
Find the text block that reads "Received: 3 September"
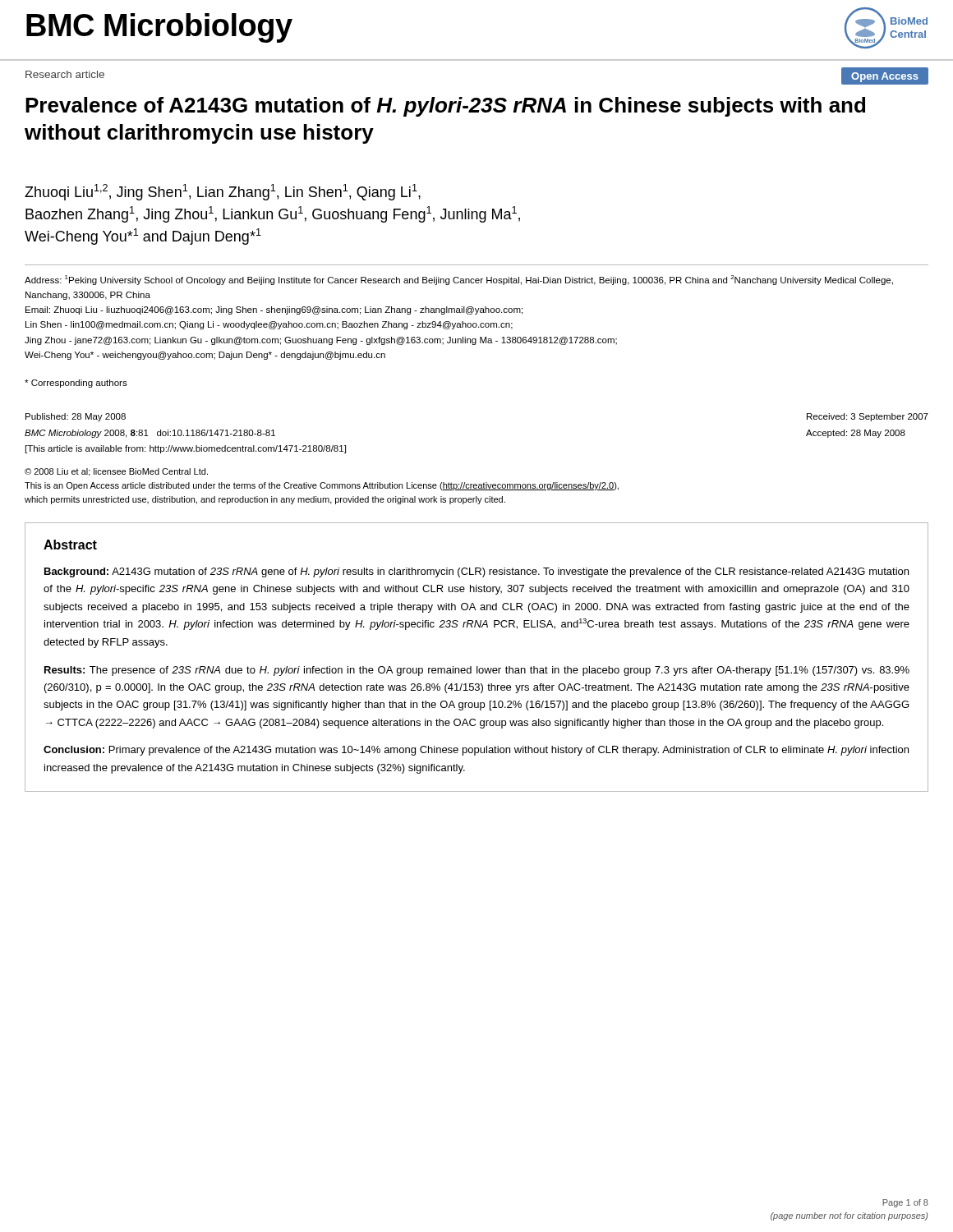[867, 424]
